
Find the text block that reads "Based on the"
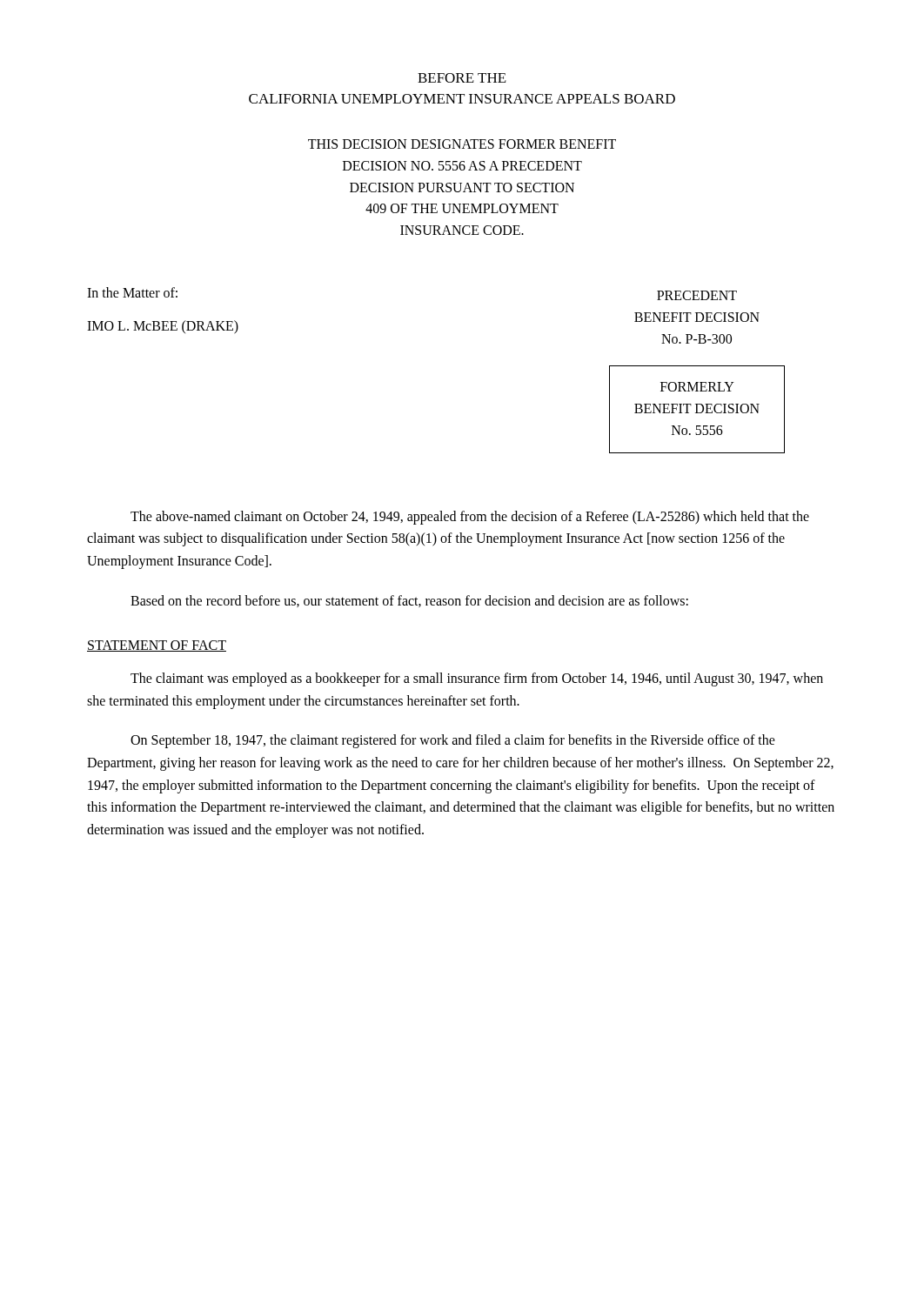410,600
